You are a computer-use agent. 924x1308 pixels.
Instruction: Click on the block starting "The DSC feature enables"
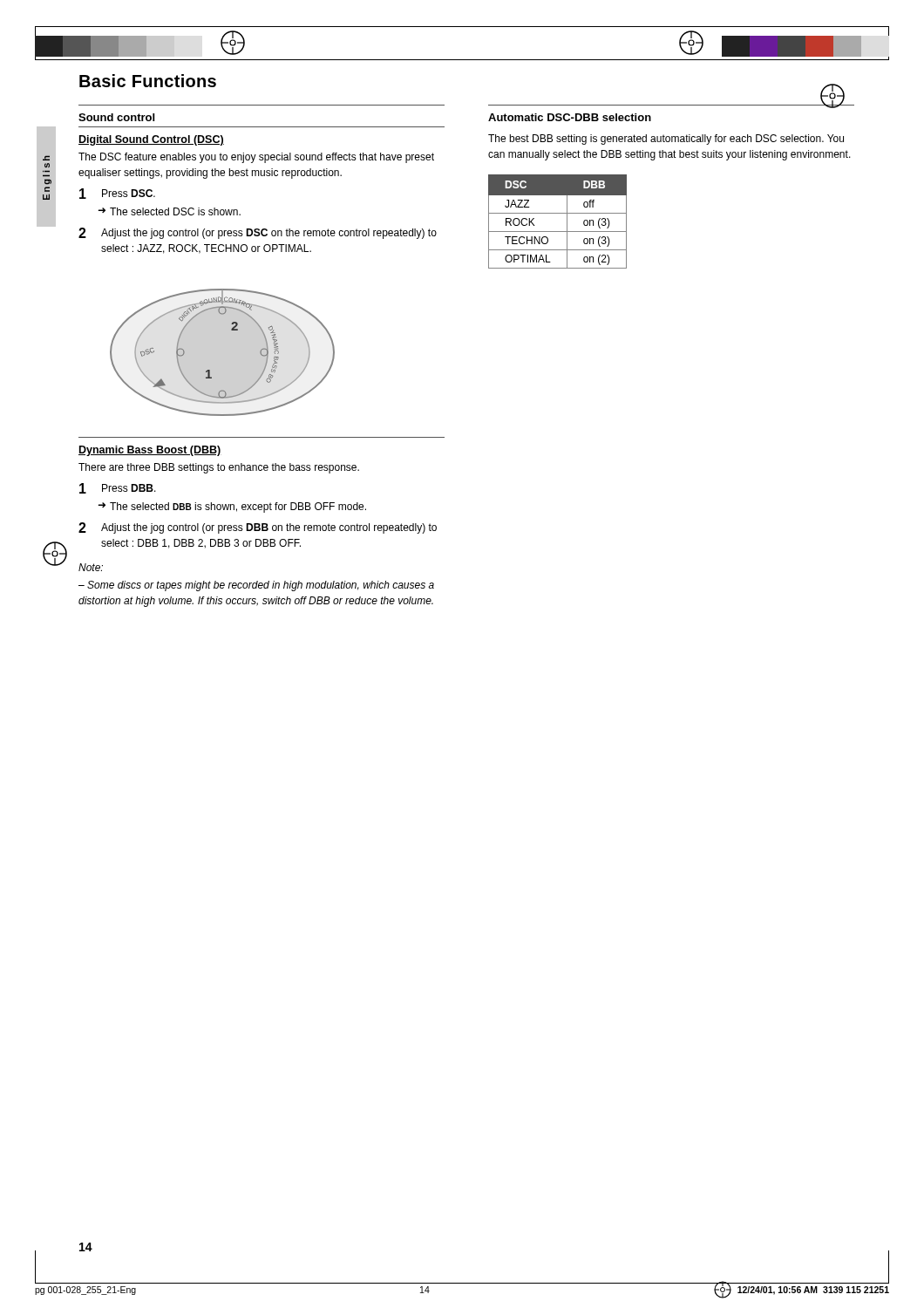[256, 165]
